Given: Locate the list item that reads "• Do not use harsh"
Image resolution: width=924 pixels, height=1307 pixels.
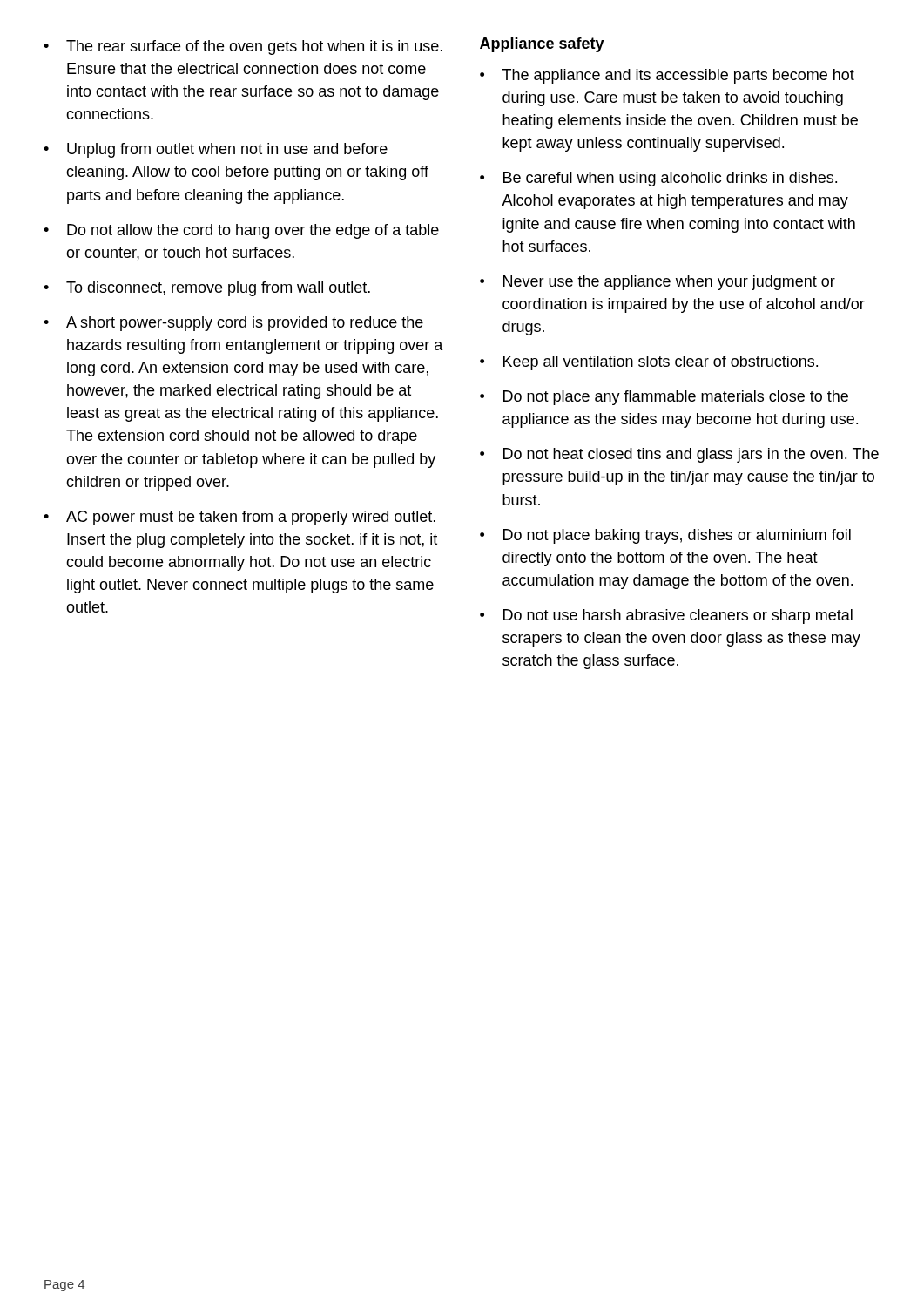Looking at the screenshot, I should (680, 638).
